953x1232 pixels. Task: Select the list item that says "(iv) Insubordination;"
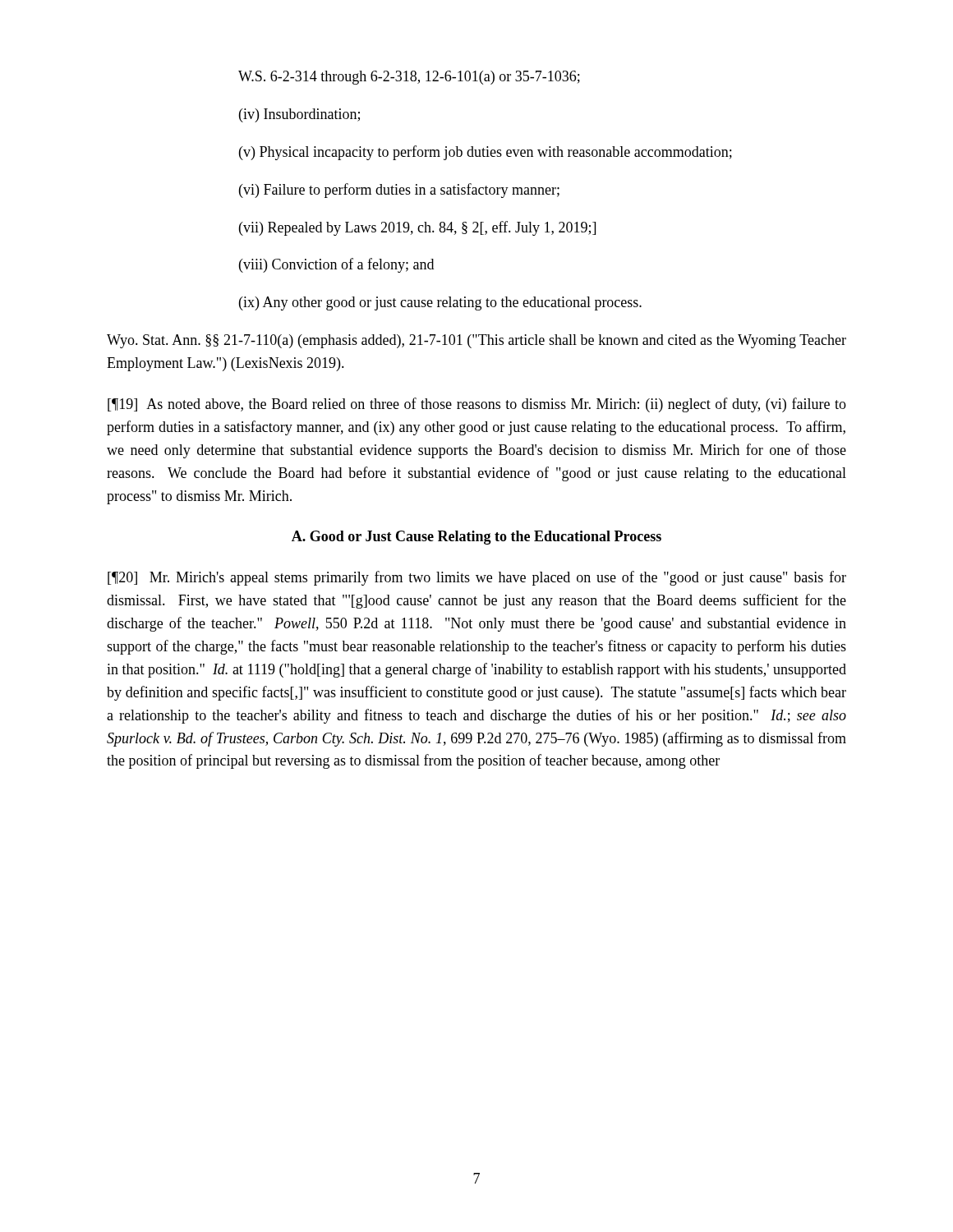coord(300,114)
